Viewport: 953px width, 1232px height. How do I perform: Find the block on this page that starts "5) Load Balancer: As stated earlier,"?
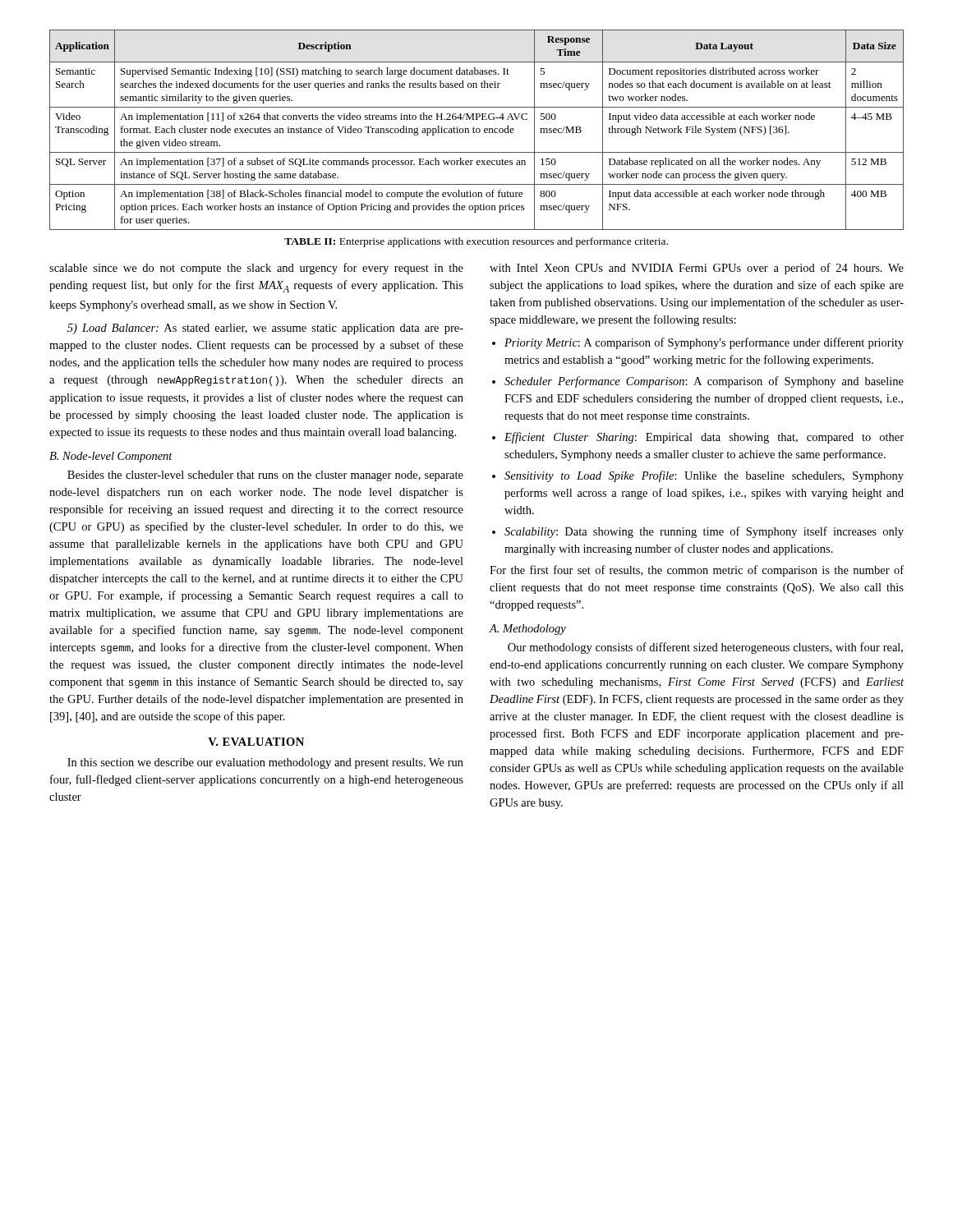point(256,380)
